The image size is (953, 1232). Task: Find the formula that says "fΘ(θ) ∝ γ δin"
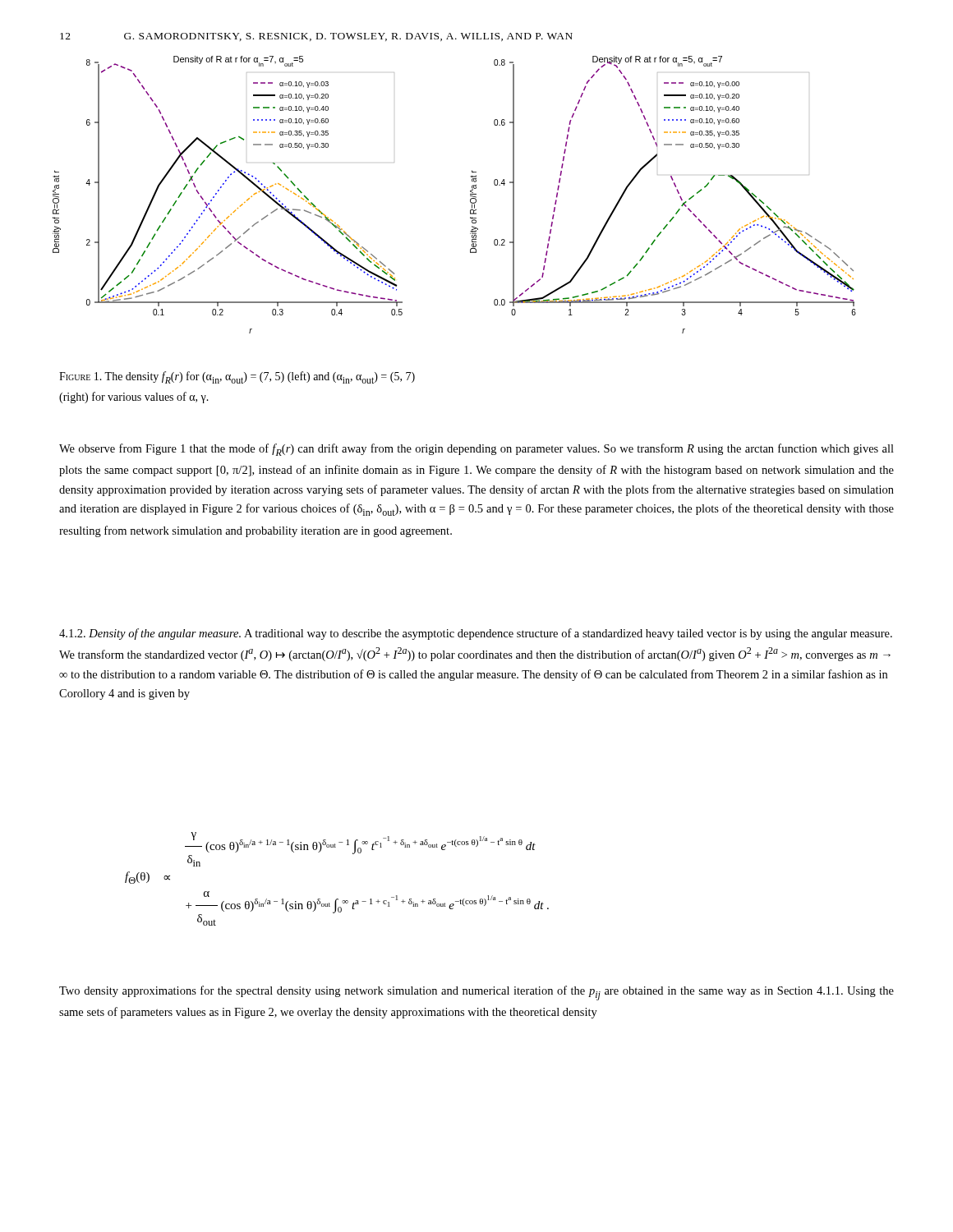pyautogui.click(x=360, y=849)
